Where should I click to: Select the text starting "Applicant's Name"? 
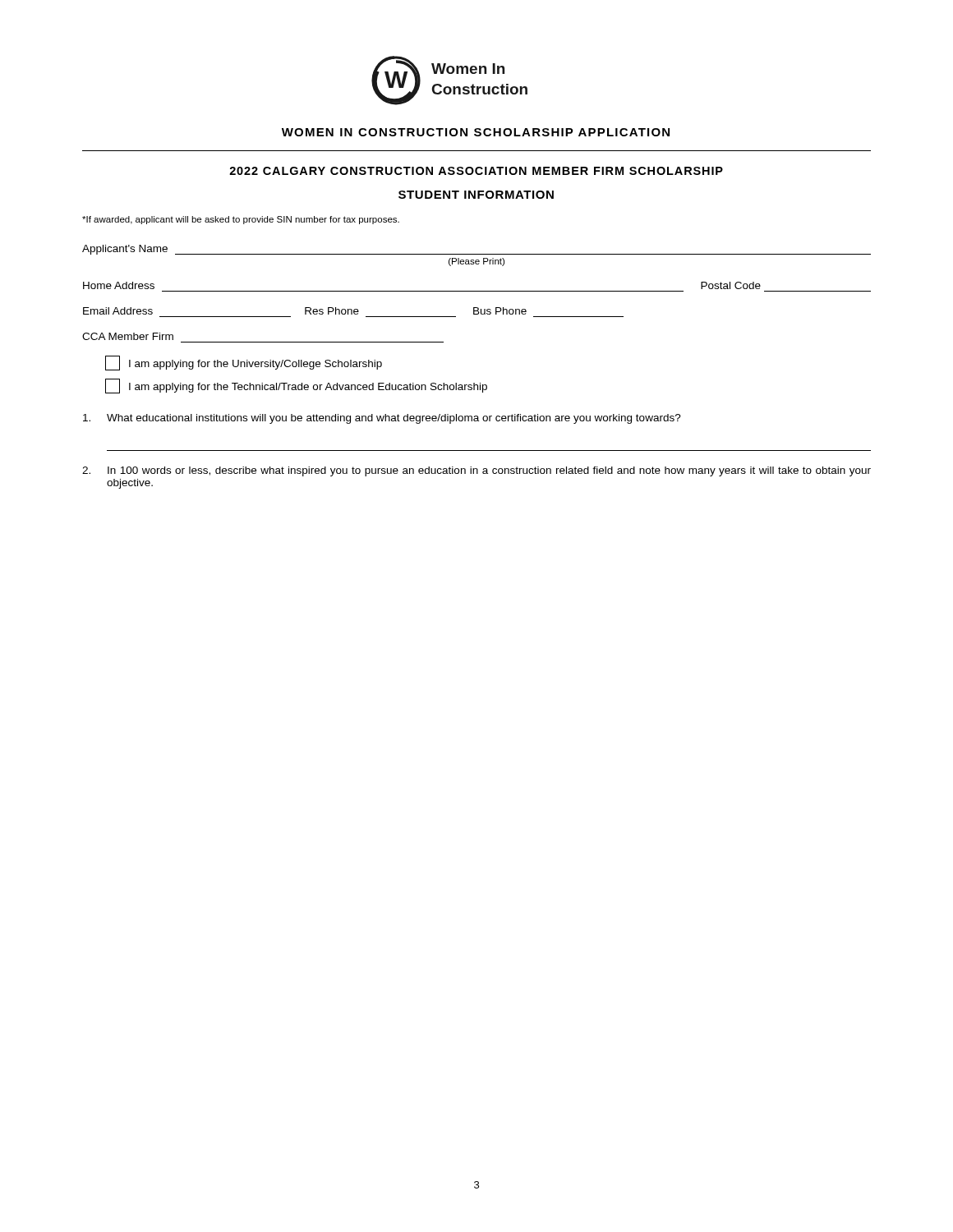[x=476, y=247]
